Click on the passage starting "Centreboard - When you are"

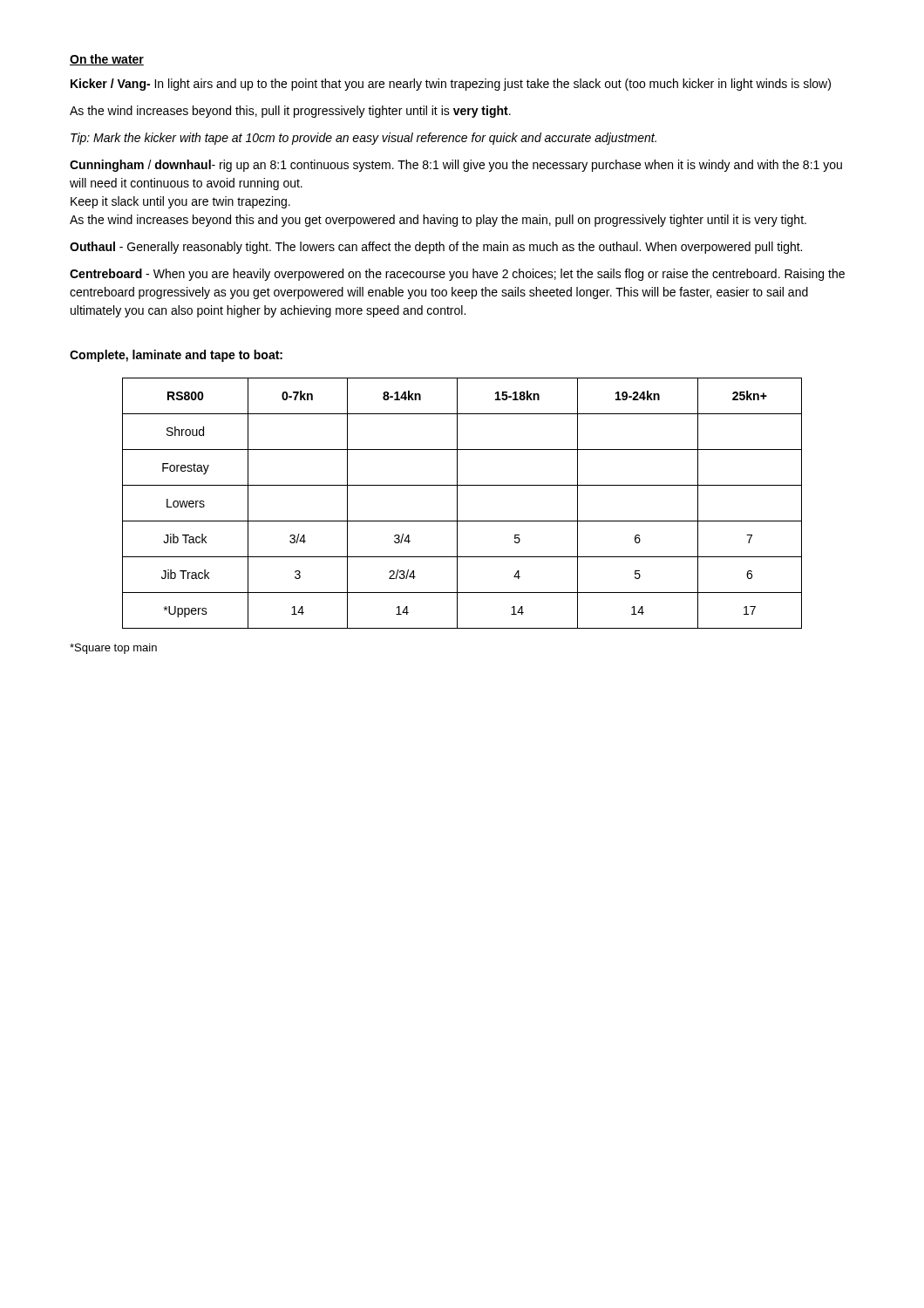pos(457,292)
